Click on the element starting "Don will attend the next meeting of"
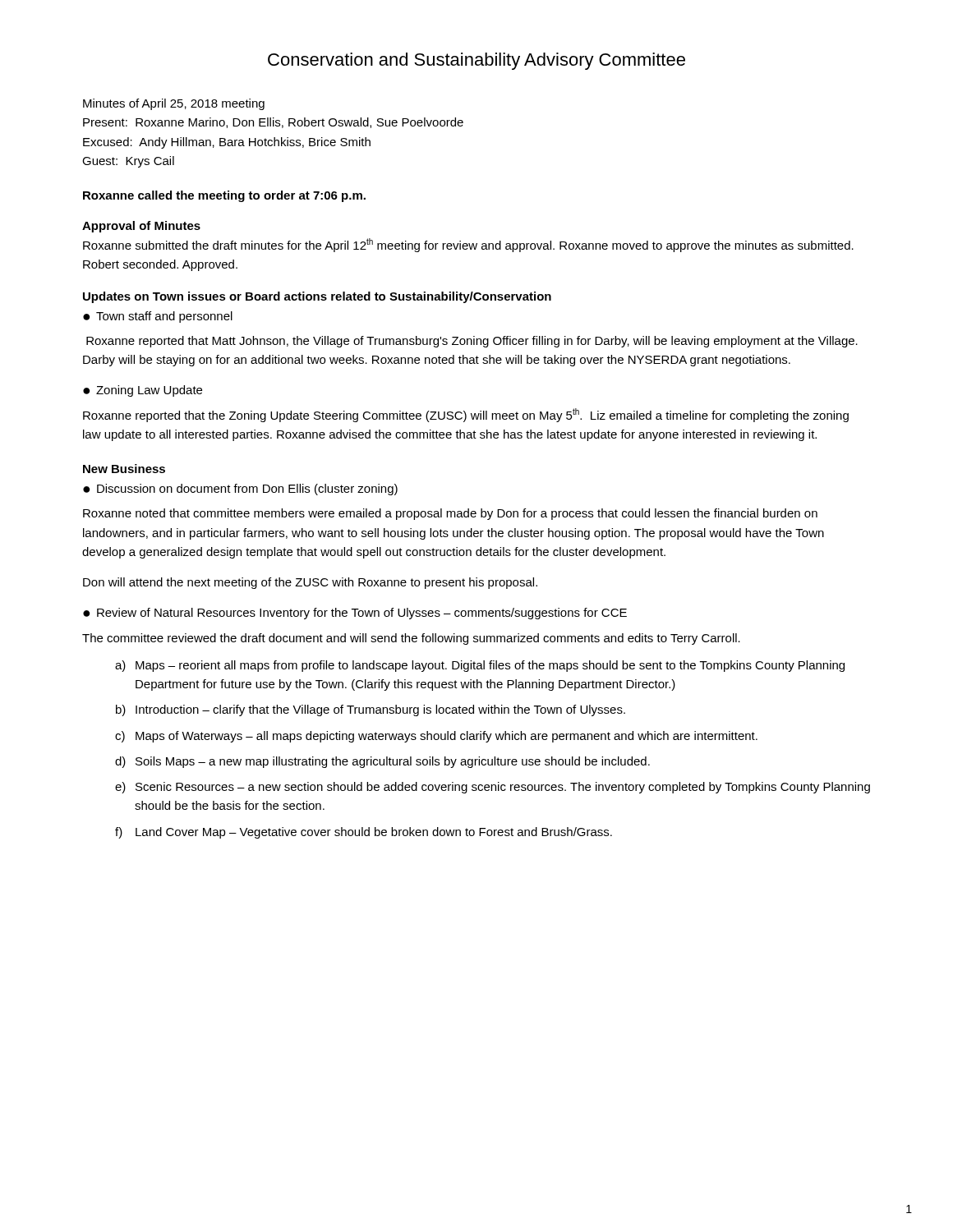The image size is (953, 1232). 310,582
